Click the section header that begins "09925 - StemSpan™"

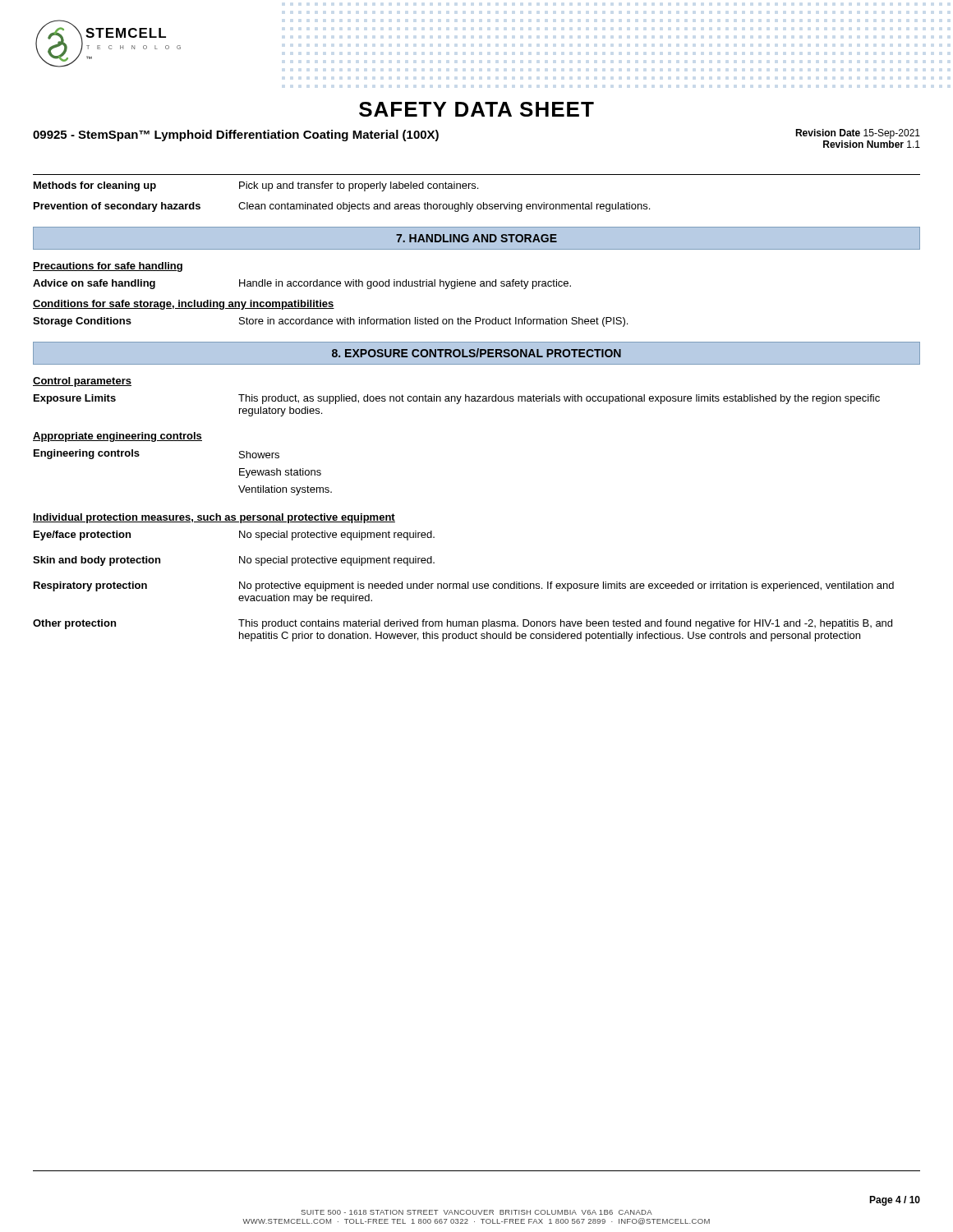[x=236, y=134]
